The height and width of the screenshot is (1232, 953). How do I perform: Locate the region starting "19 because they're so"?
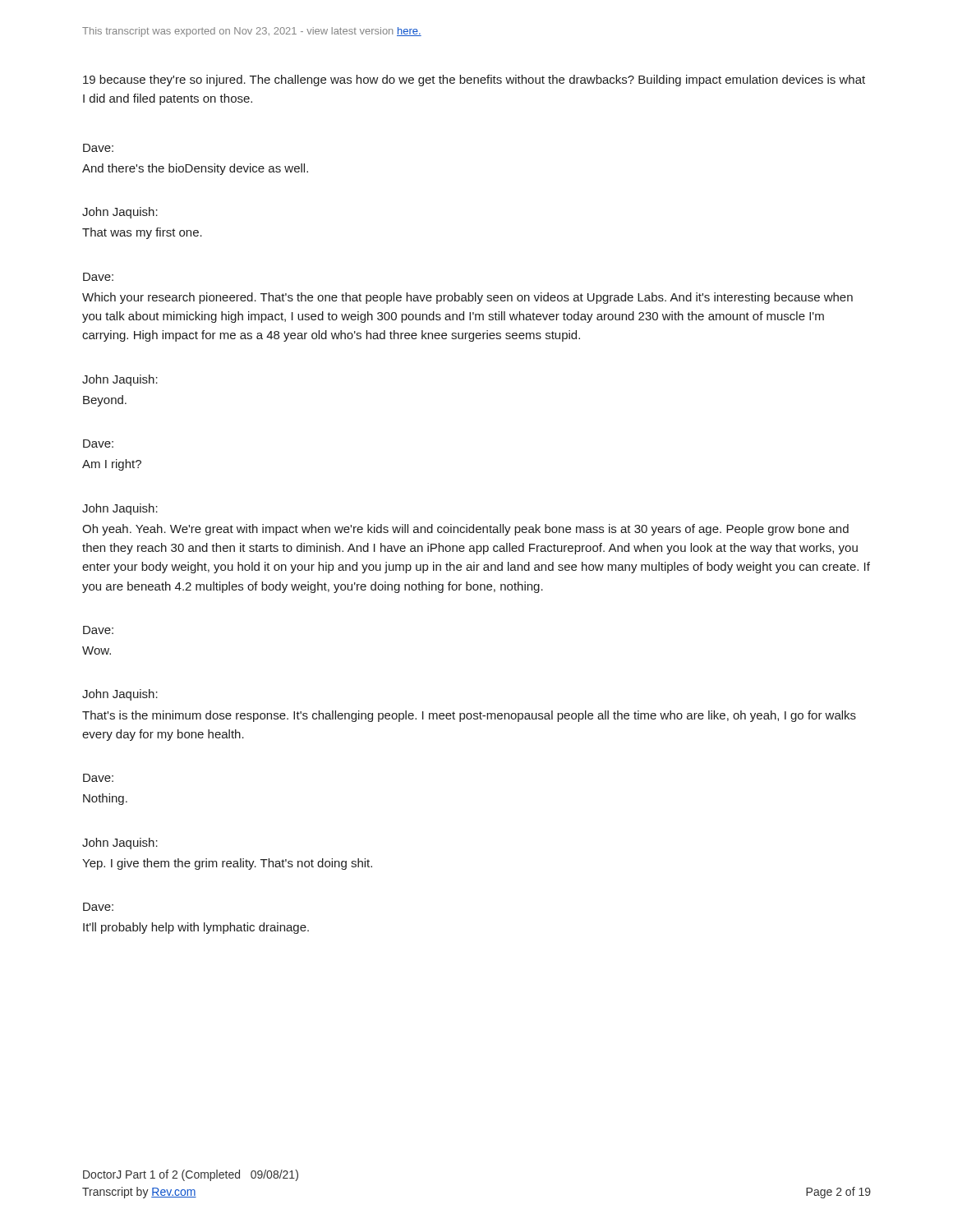pyautogui.click(x=474, y=89)
